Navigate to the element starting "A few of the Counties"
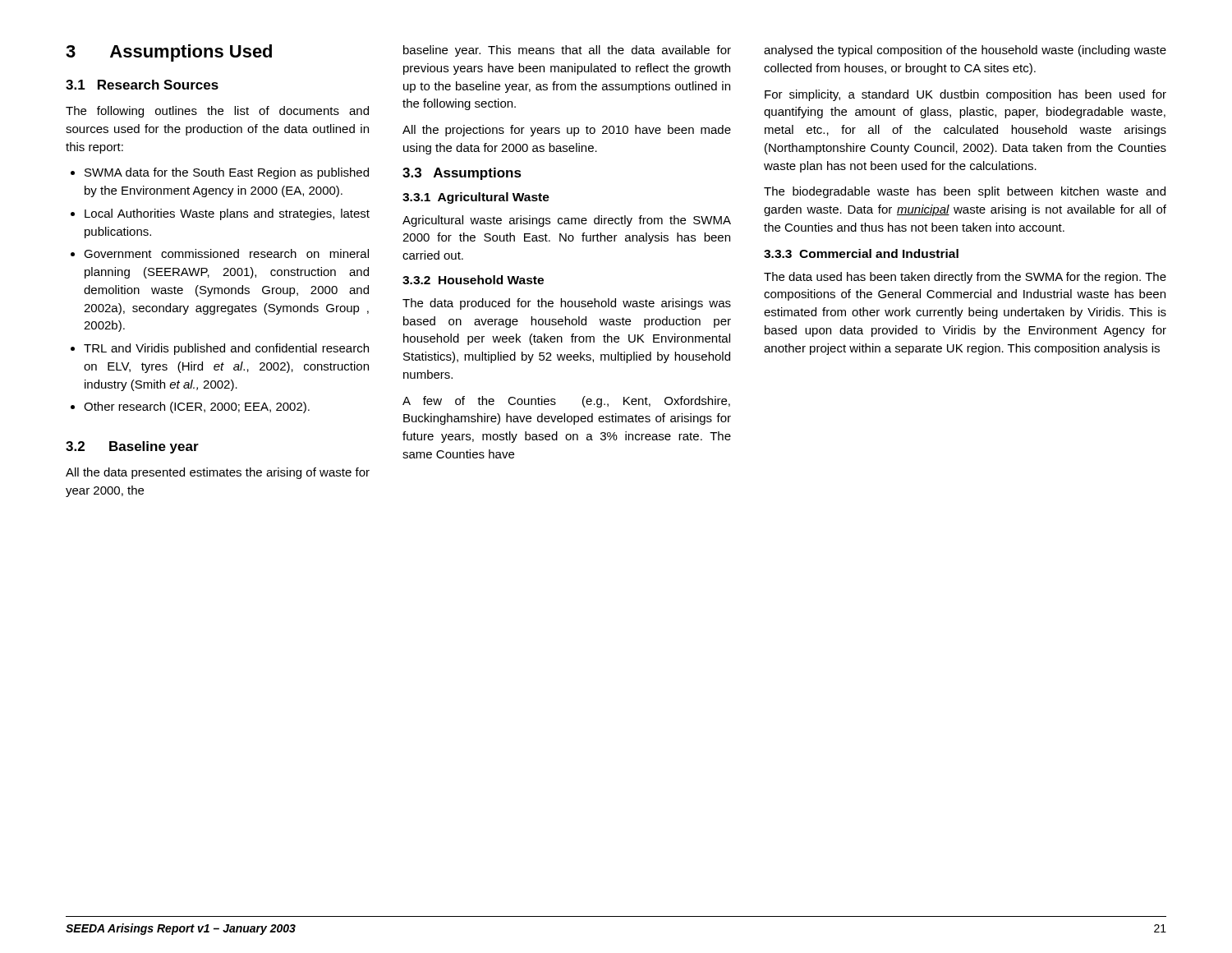 (x=567, y=427)
